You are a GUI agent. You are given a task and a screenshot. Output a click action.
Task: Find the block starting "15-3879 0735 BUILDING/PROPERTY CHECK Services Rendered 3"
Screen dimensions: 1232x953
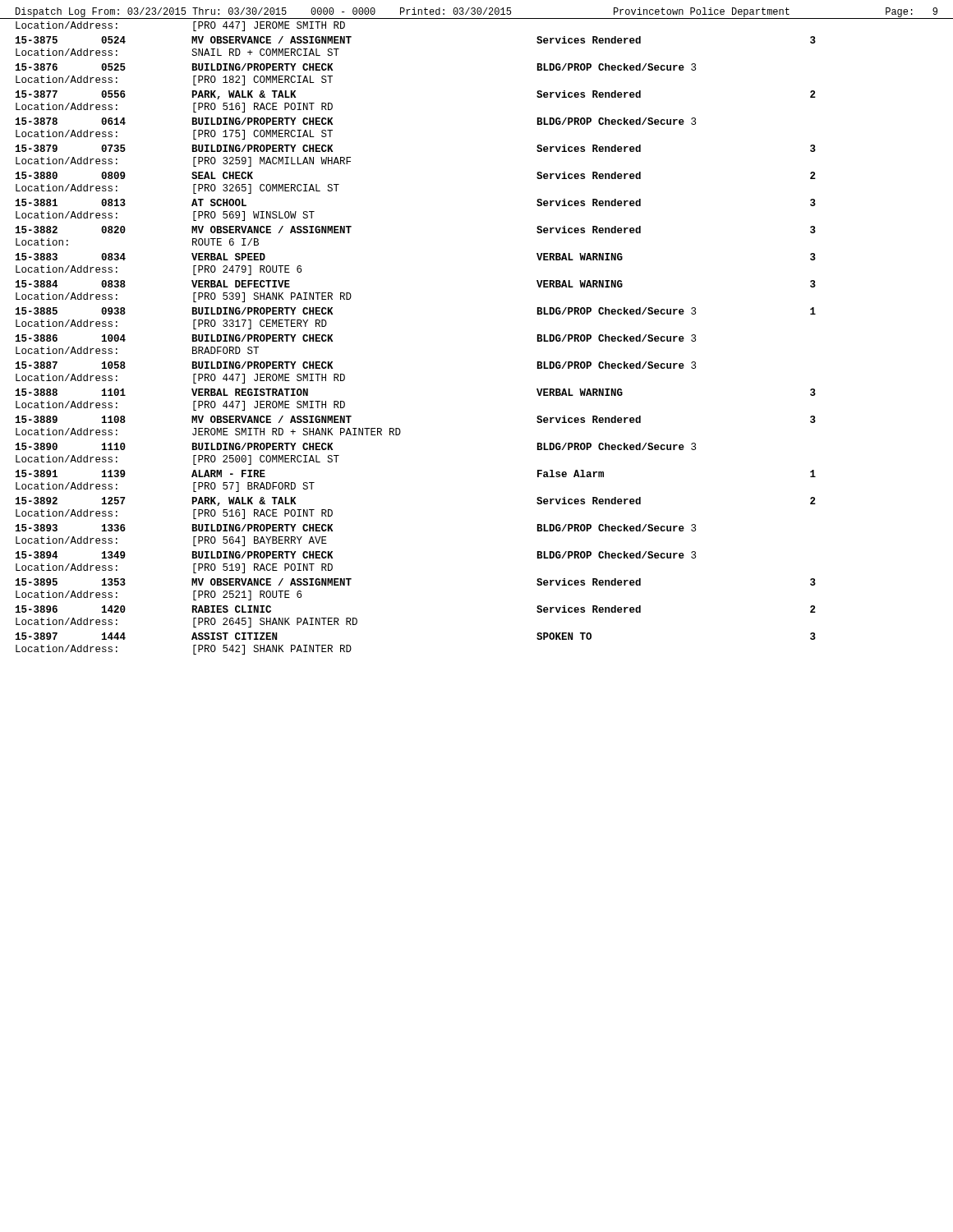click(41, 148)
